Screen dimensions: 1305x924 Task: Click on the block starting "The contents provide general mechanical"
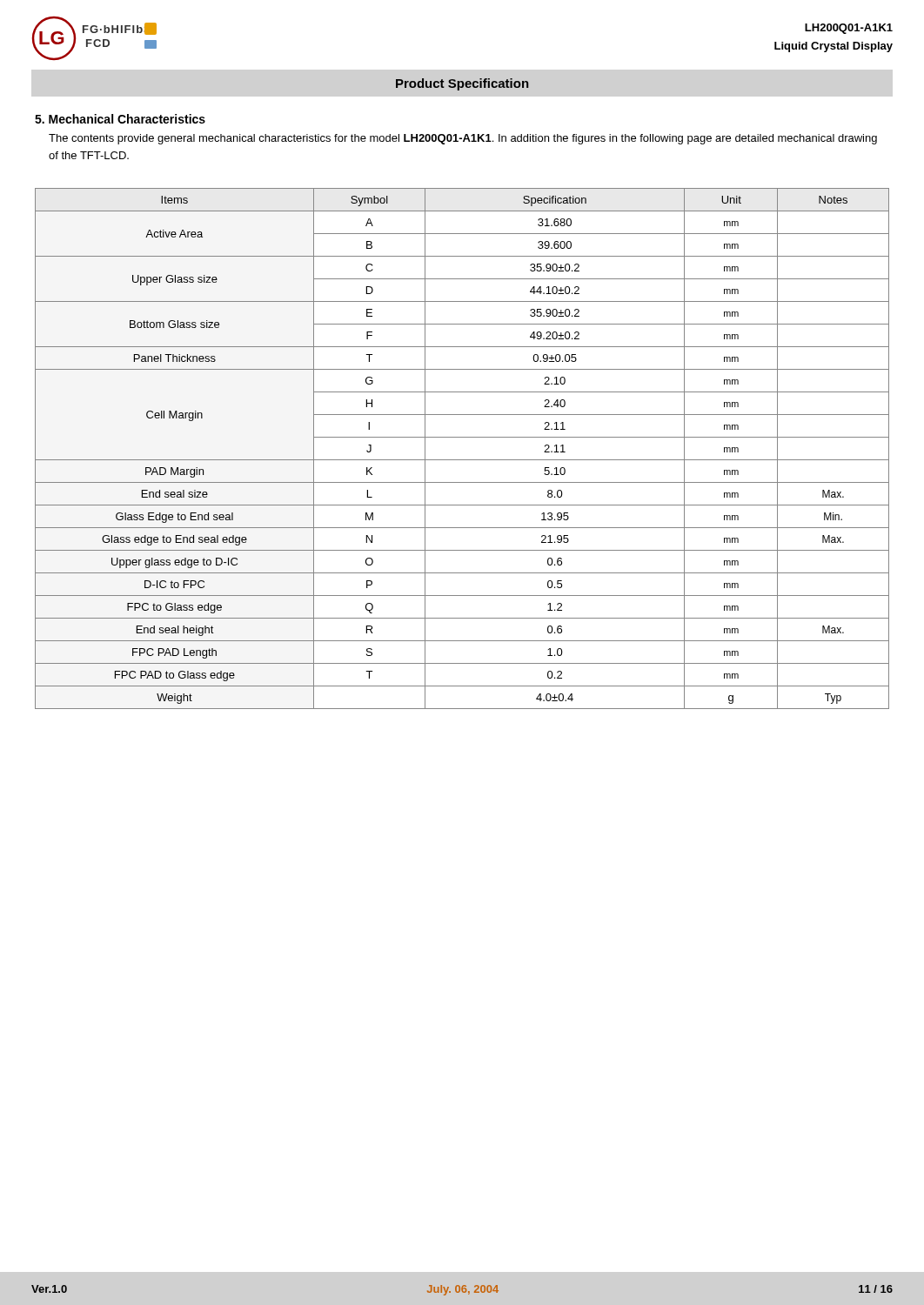point(463,146)
